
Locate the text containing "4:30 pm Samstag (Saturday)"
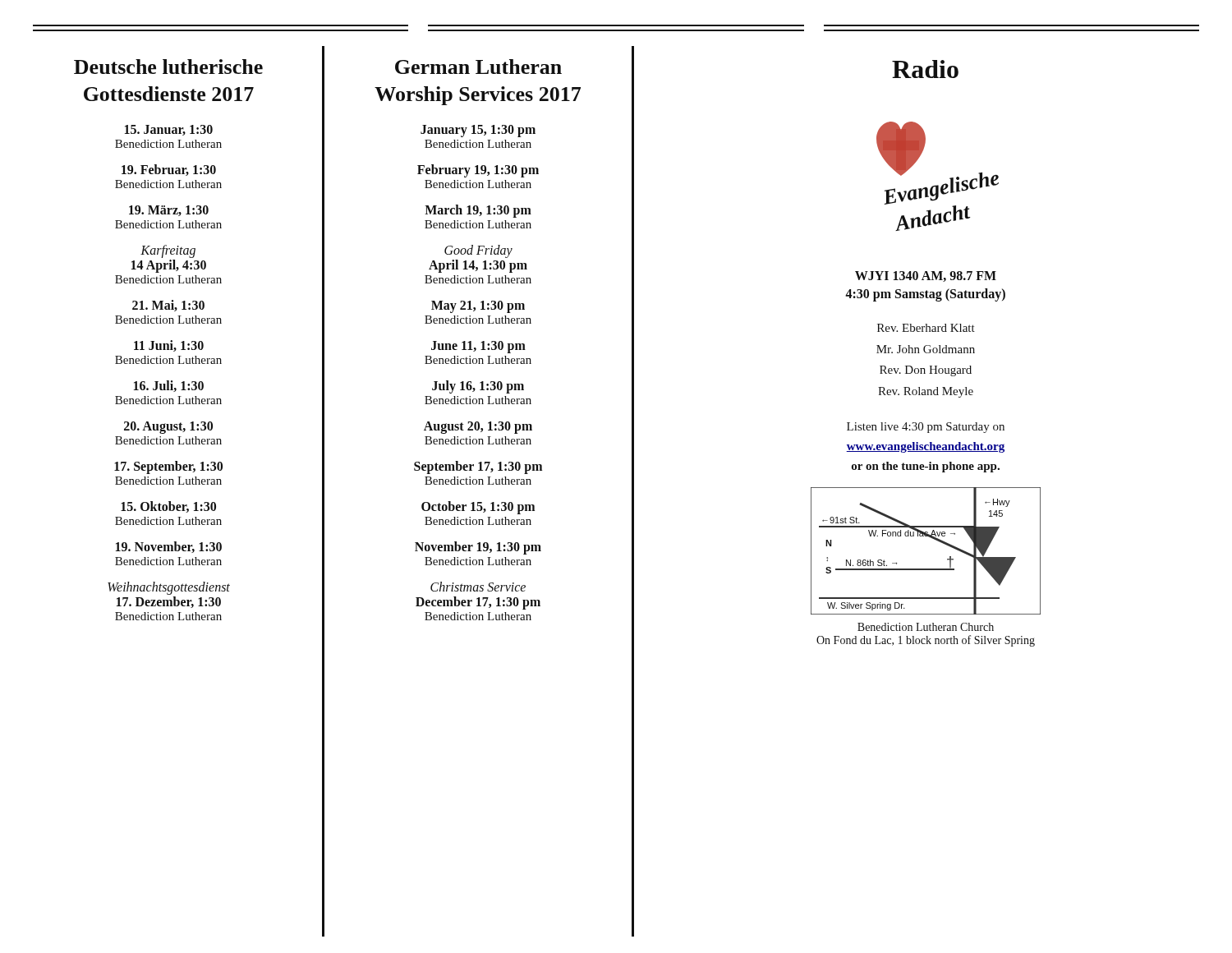[926, 294]
